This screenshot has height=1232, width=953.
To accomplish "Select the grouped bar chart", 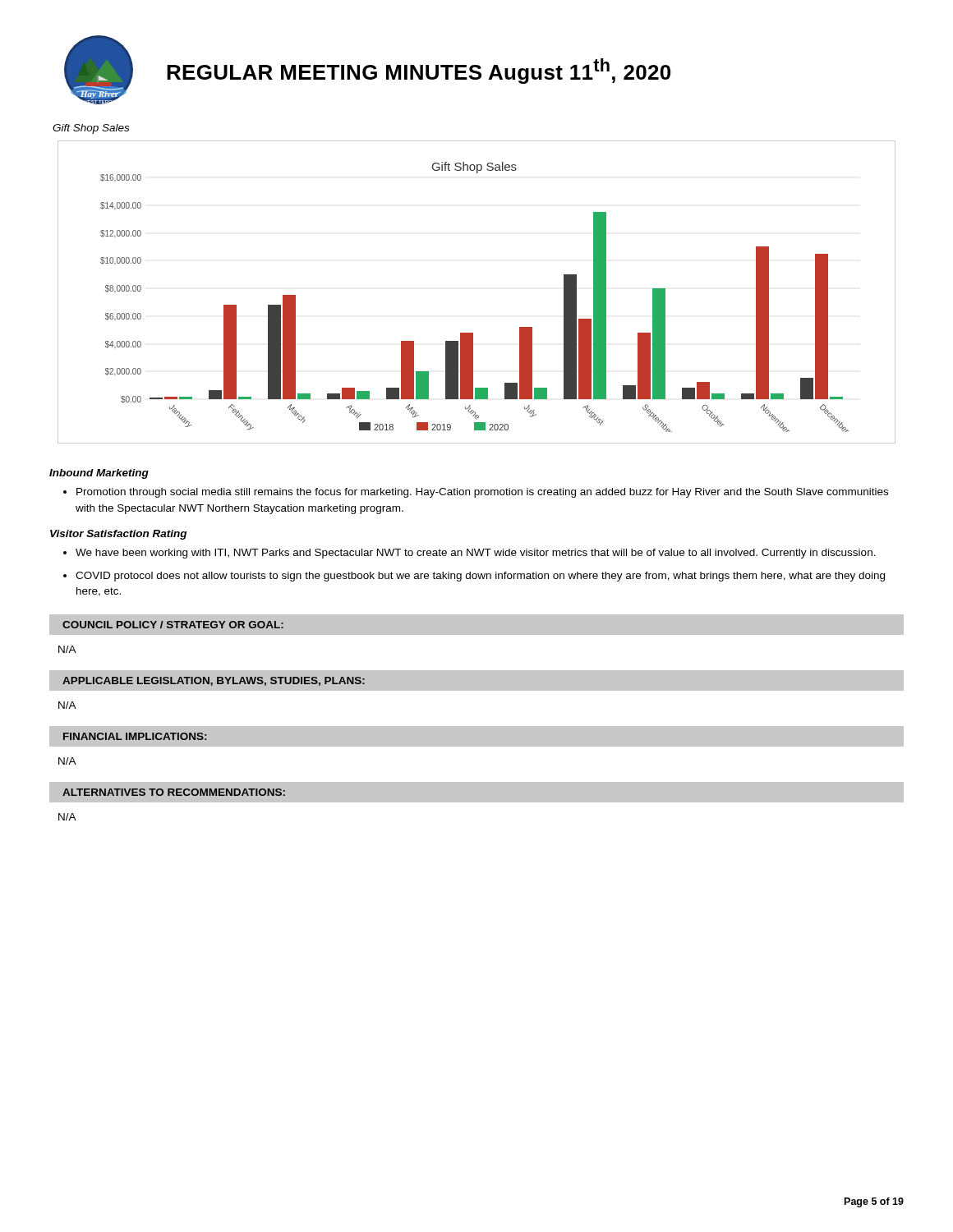I will tap(476, 292).
